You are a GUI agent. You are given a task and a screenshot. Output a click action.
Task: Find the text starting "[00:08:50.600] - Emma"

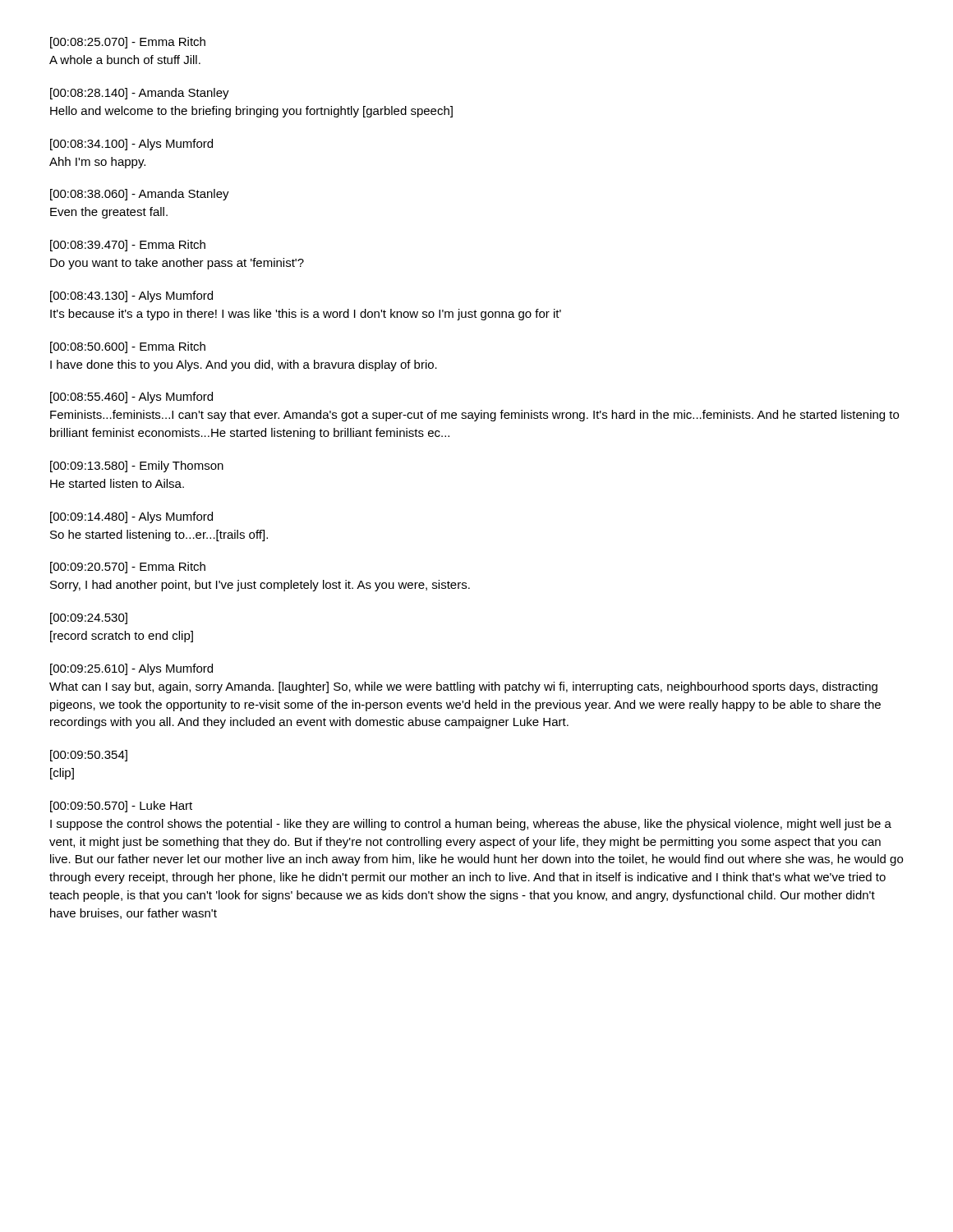tap(128, 347)
